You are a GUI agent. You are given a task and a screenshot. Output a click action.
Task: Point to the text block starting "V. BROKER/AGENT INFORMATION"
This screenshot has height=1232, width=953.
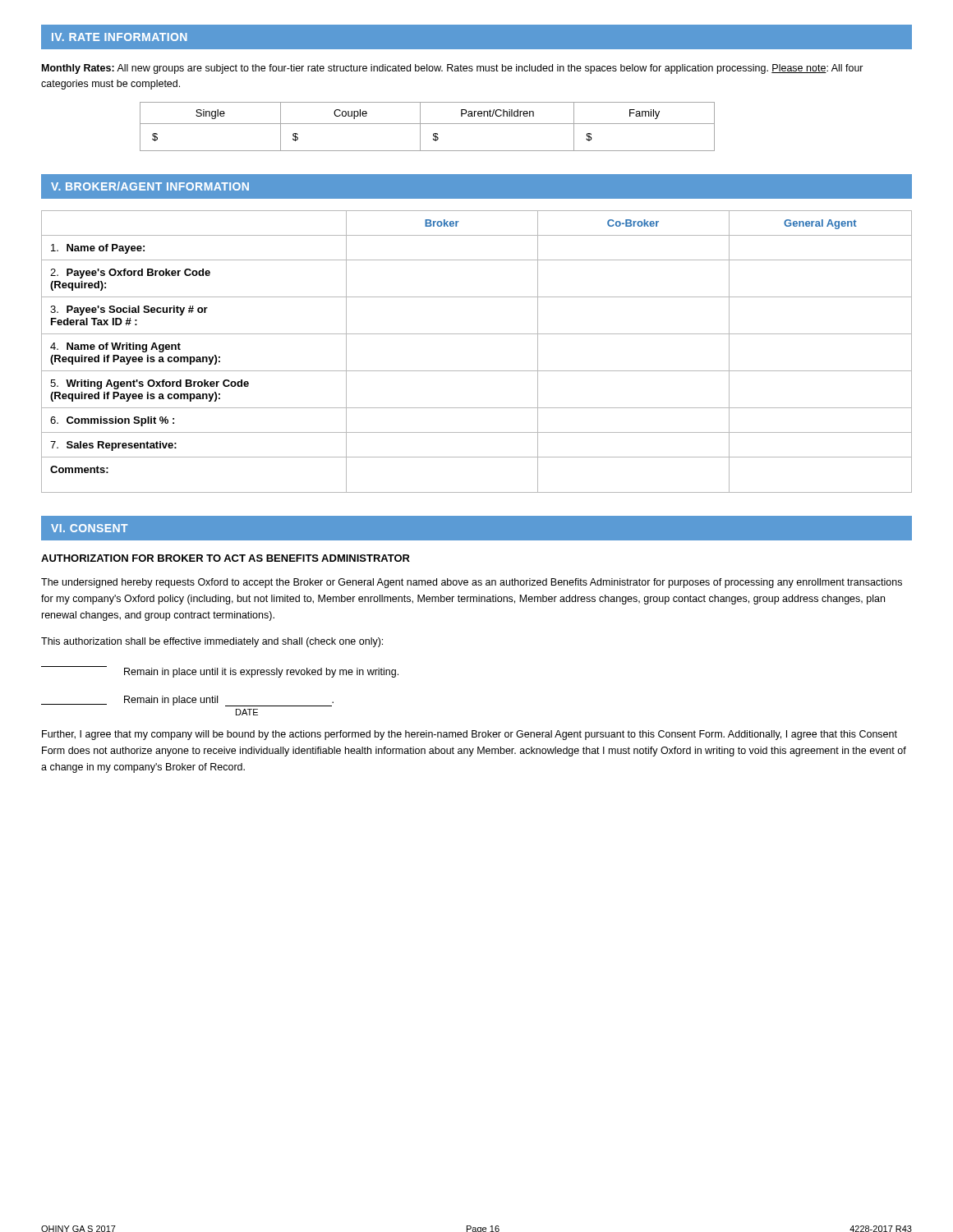(150, 186)
